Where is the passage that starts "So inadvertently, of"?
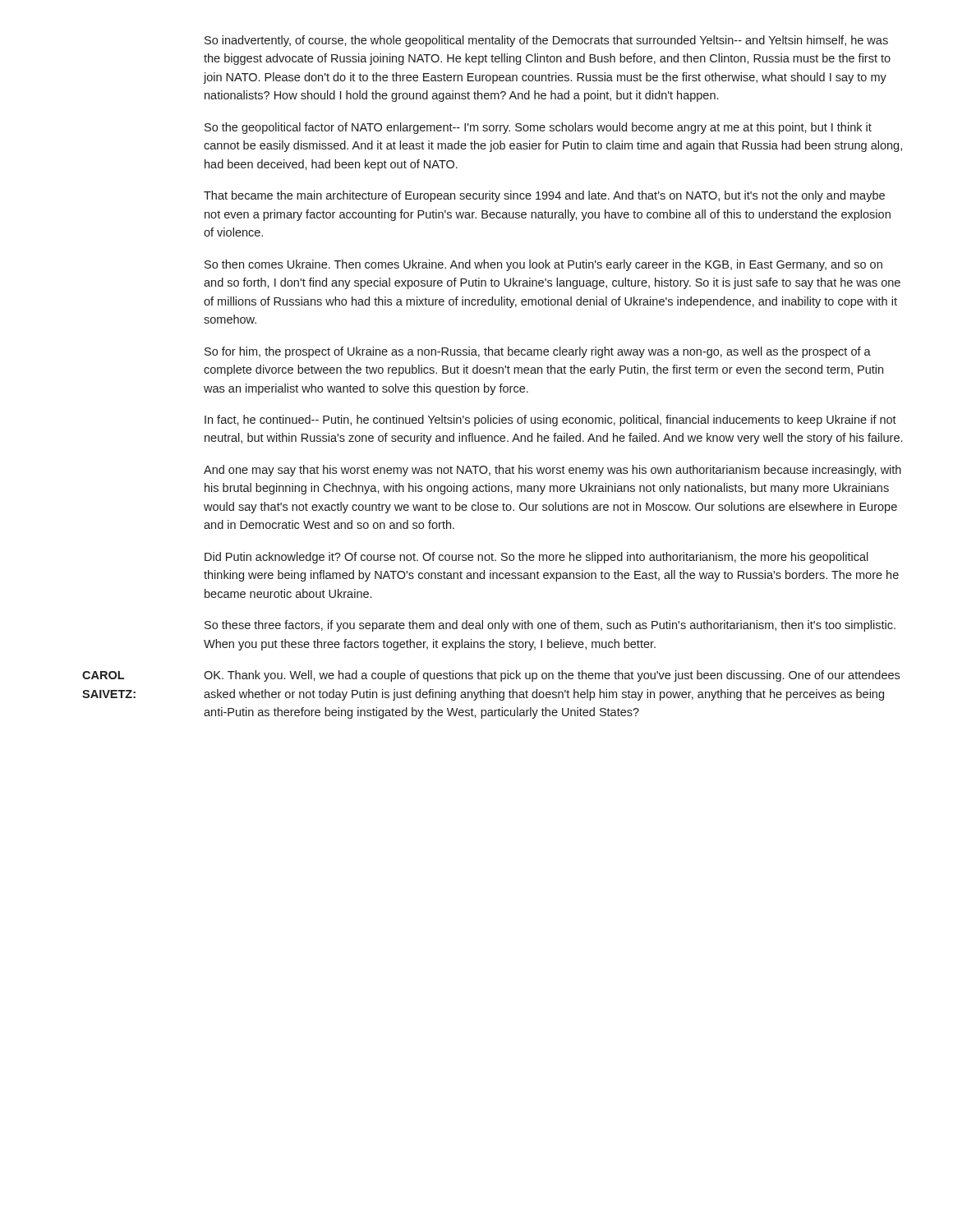 click(x=547, y=68)
